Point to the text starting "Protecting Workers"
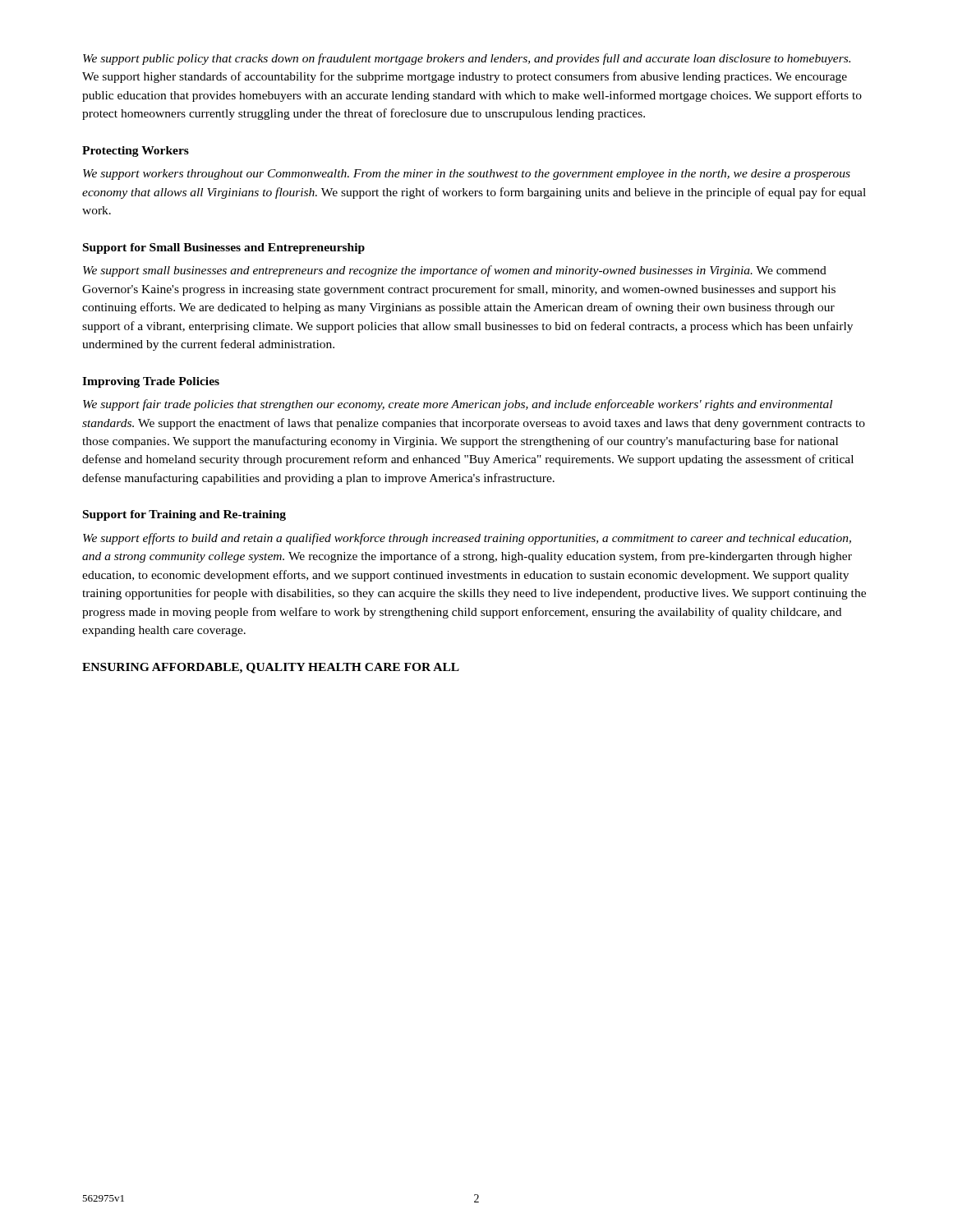The height and width of the screenshot is (1232, 953). pyautogui.click(x=136, y=150)
